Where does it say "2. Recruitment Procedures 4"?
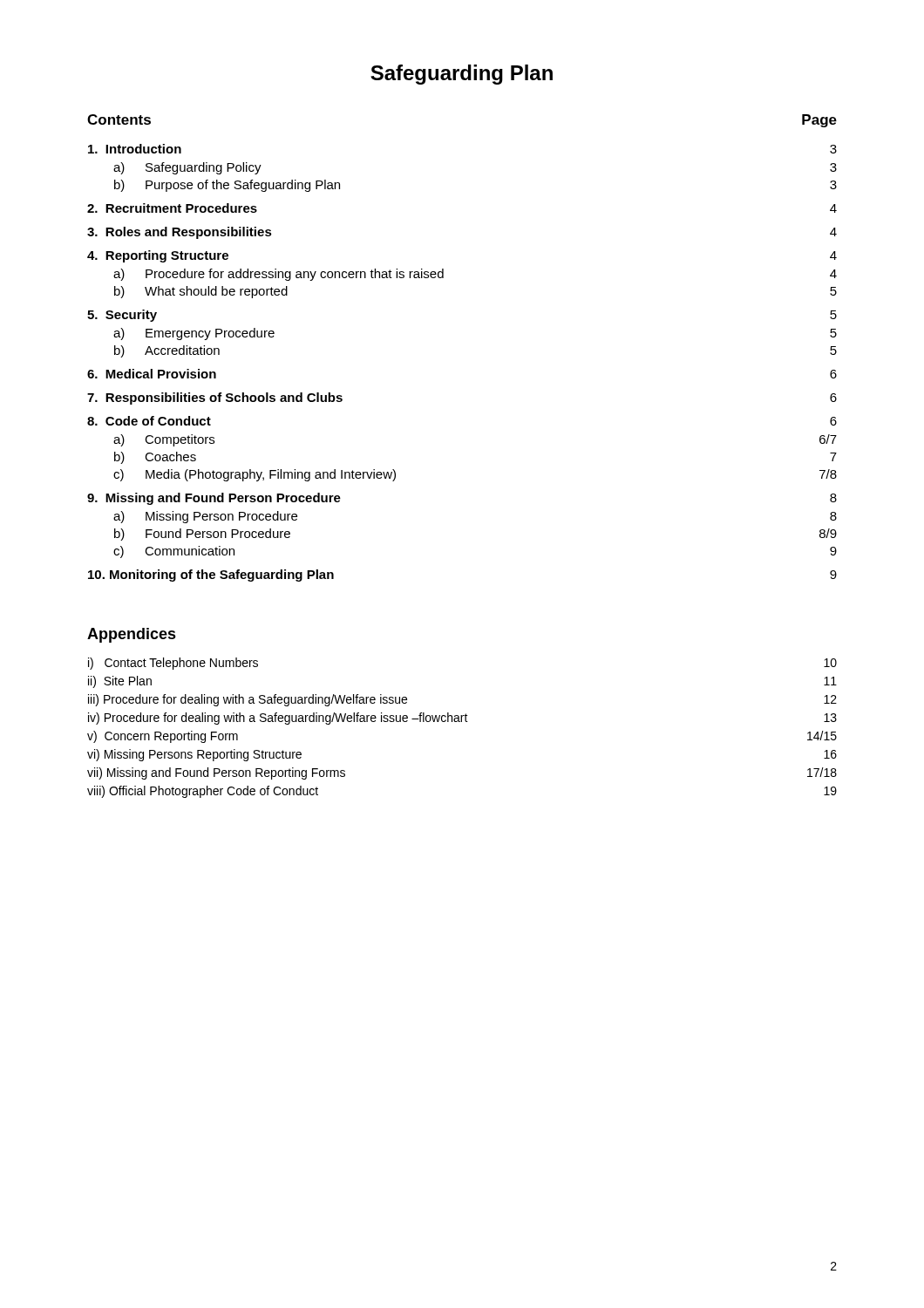Screen dimensions: 1308x924 (176, 208)
